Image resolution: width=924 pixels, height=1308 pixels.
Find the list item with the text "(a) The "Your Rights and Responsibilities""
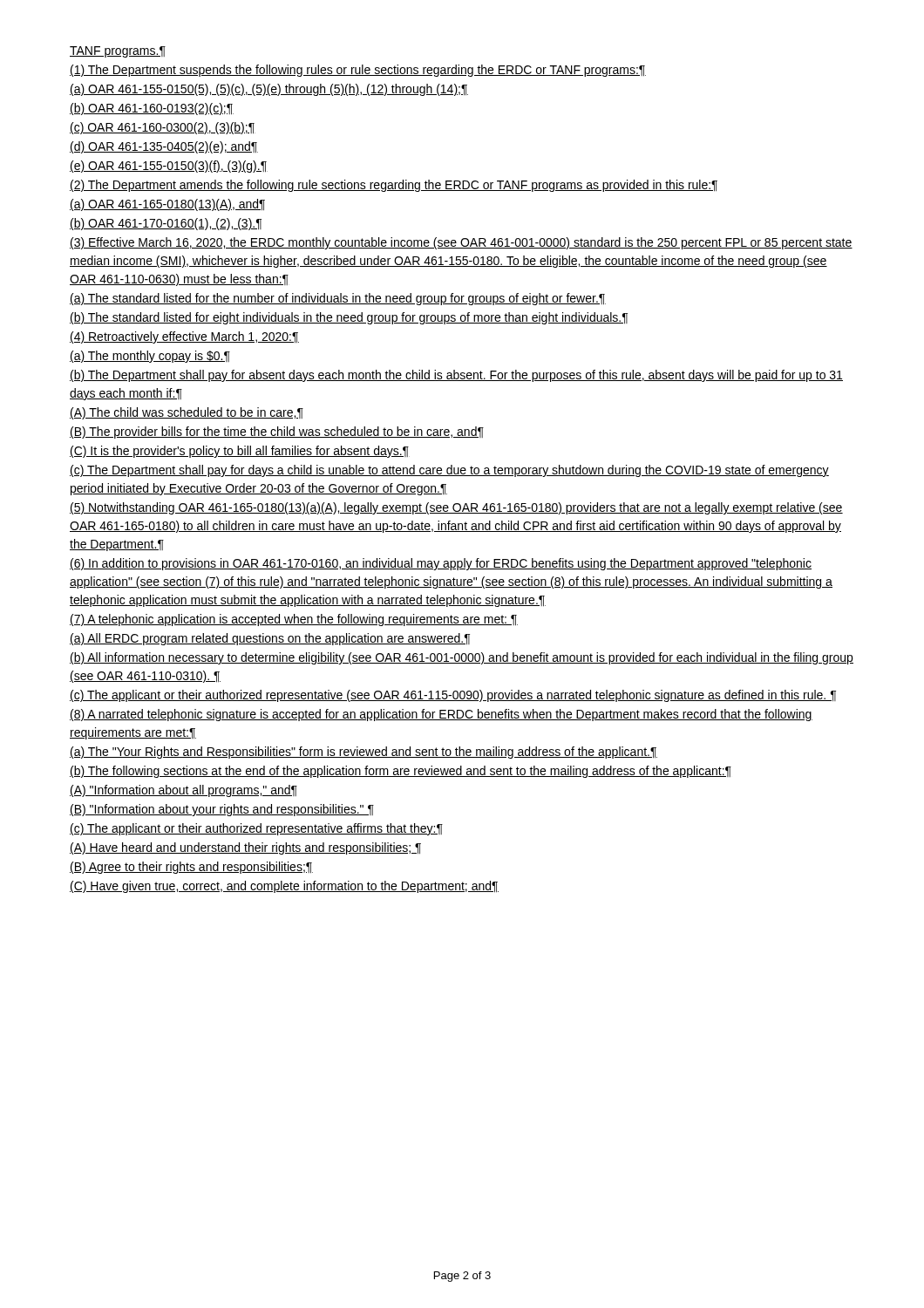pos(363,752)
